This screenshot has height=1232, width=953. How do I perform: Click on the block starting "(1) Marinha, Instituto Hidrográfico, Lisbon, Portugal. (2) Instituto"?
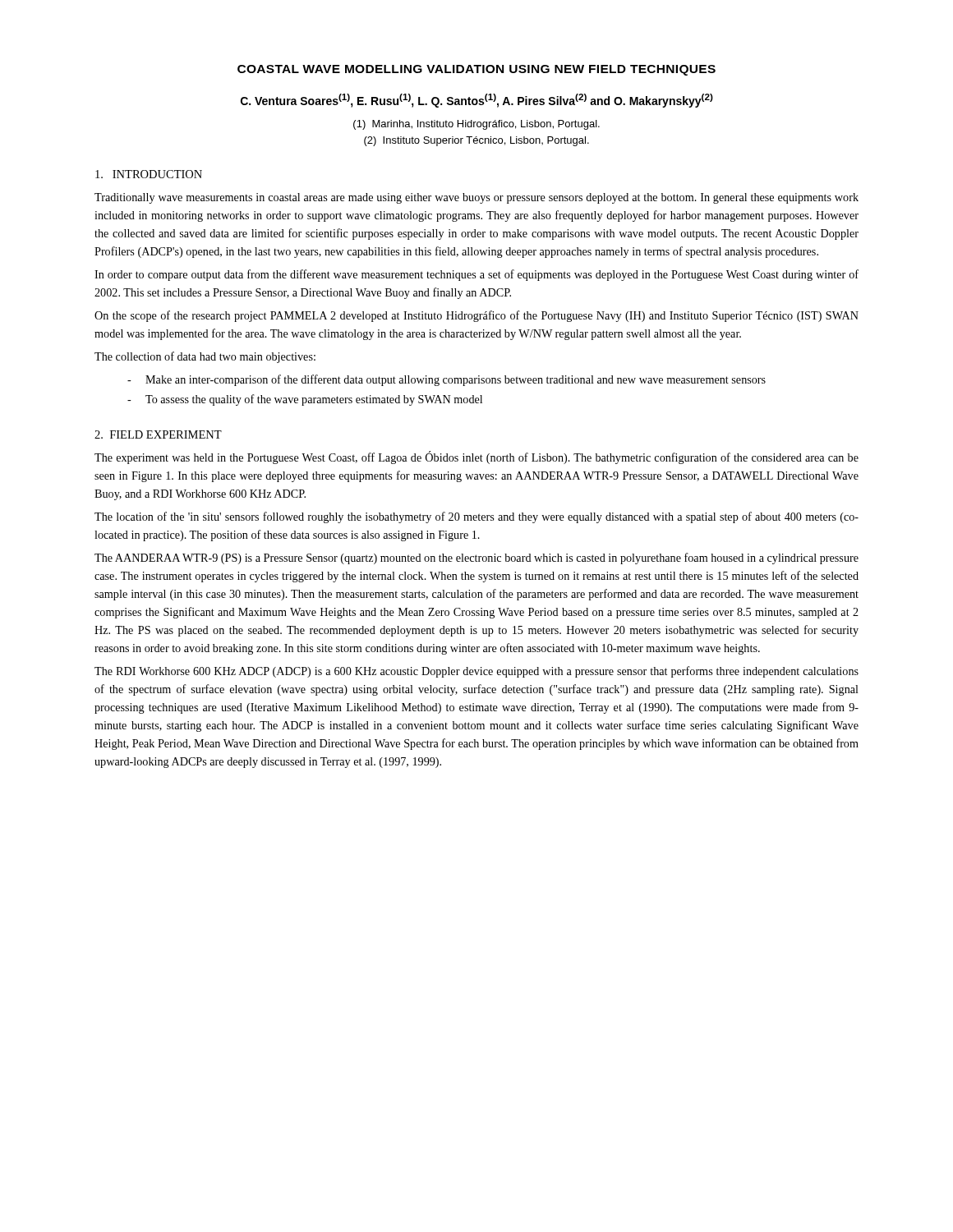[x=476, y=132]
